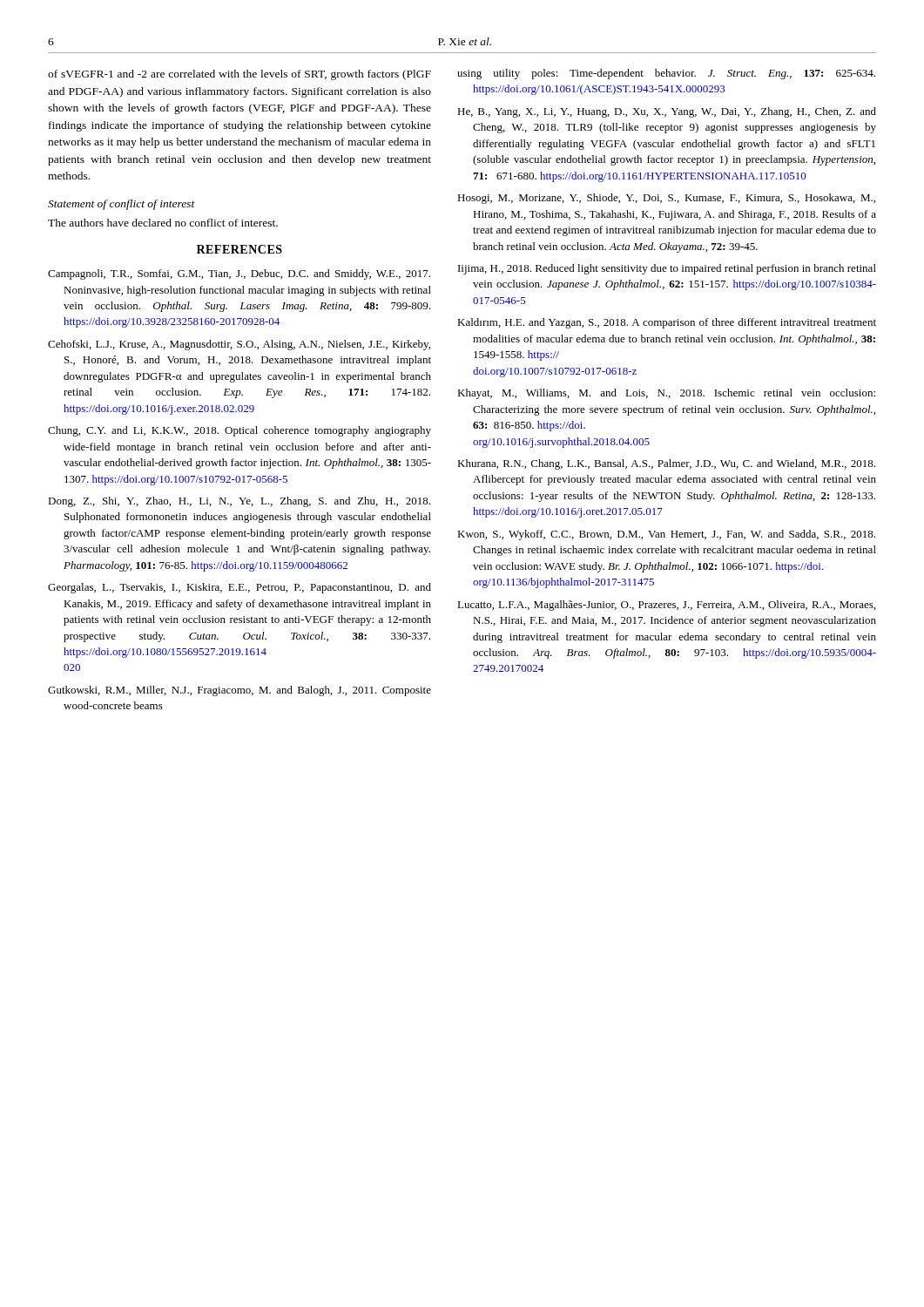
Task: Locate the text starting "Statement of conflict of interest"
Action: click(x=121, y=205)
